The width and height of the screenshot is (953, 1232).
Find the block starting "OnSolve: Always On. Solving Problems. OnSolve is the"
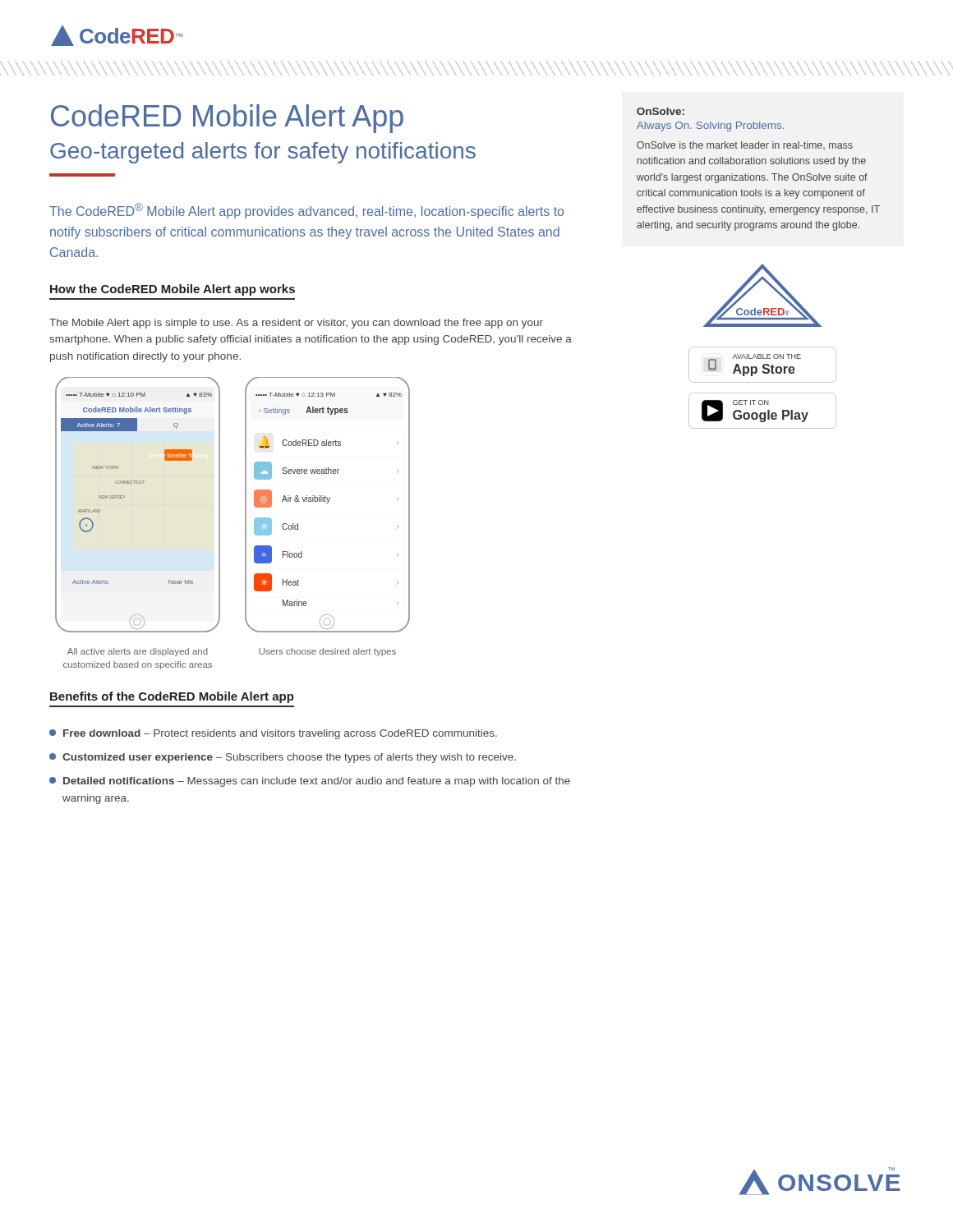coord(763,169)
